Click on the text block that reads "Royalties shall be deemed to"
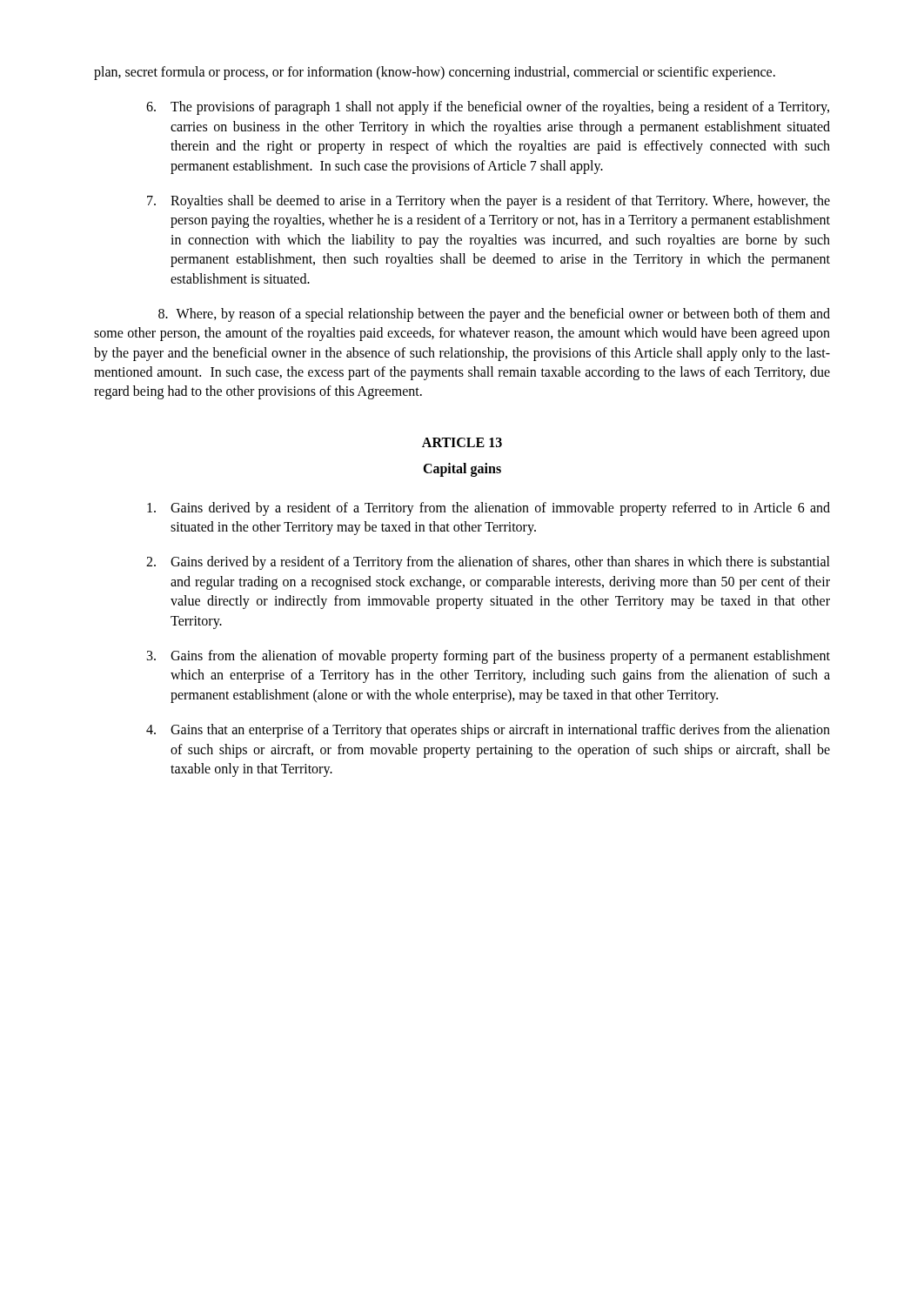The width and height of the screenshot is (924, 1305). (462, 240)
